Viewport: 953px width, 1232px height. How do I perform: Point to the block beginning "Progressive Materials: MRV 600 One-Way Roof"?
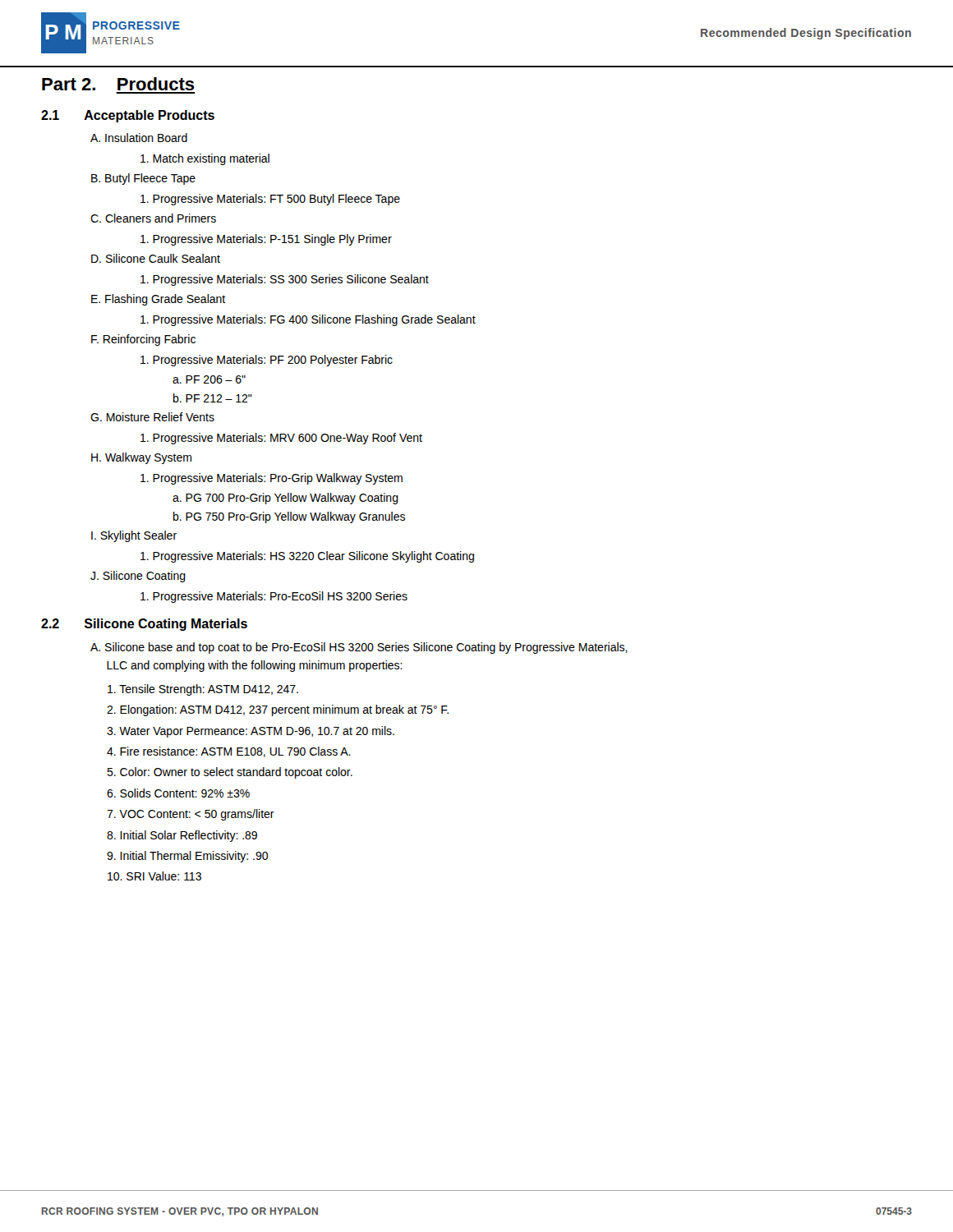click(x=281, y=438)
